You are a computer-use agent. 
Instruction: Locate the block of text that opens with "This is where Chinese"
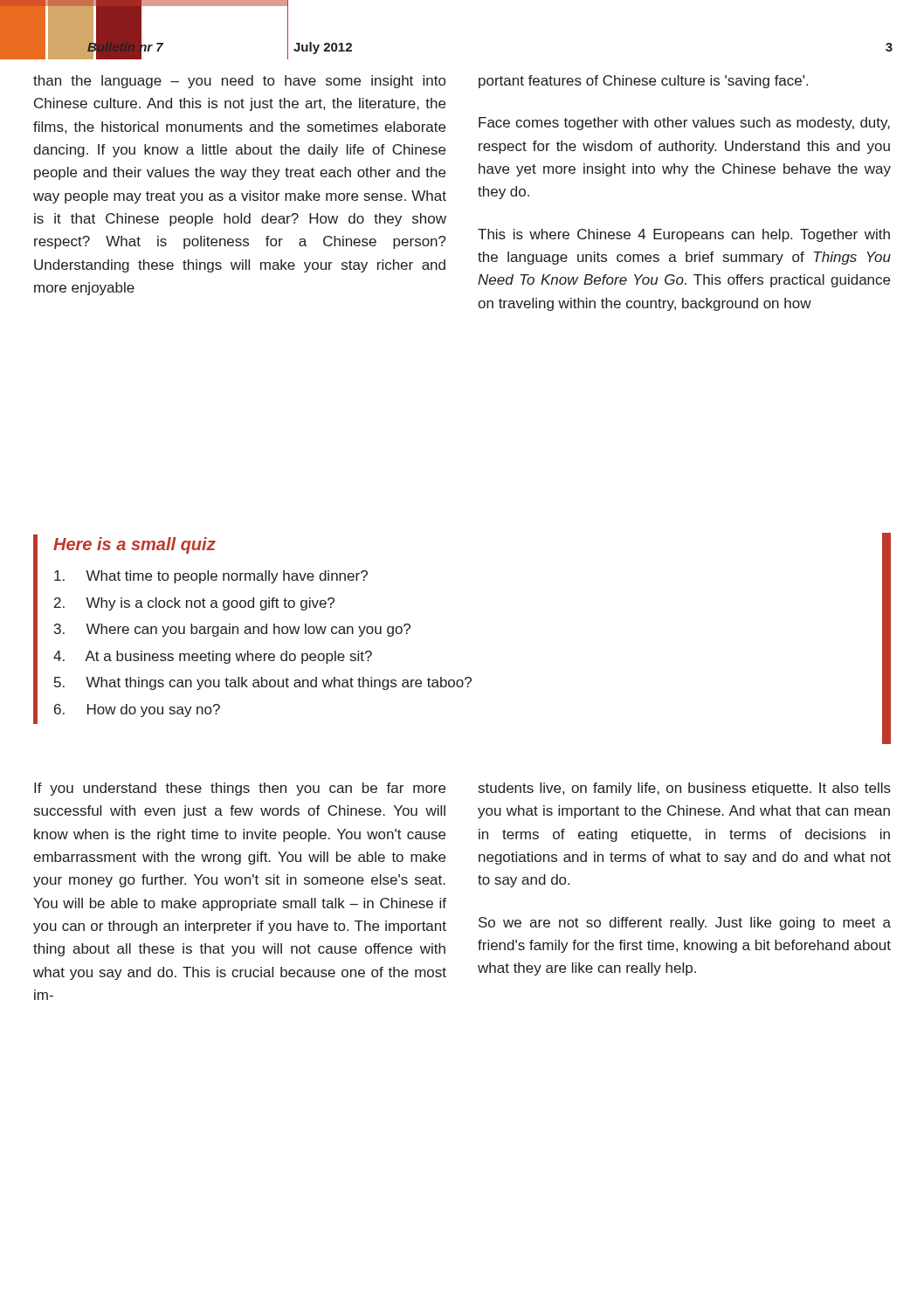tap(684, 269)
